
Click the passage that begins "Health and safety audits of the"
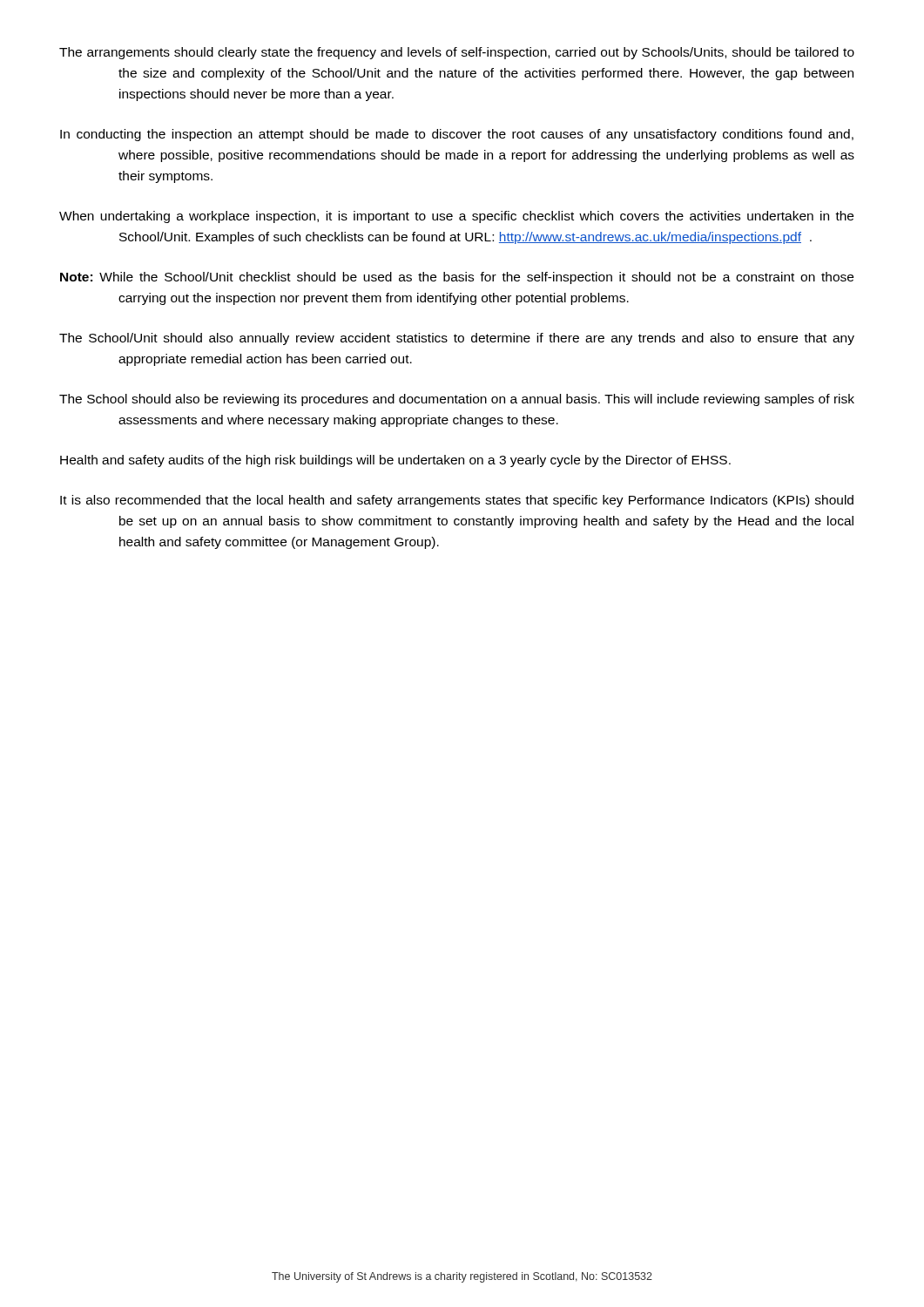pyautogui.click(x=395, y=460)
